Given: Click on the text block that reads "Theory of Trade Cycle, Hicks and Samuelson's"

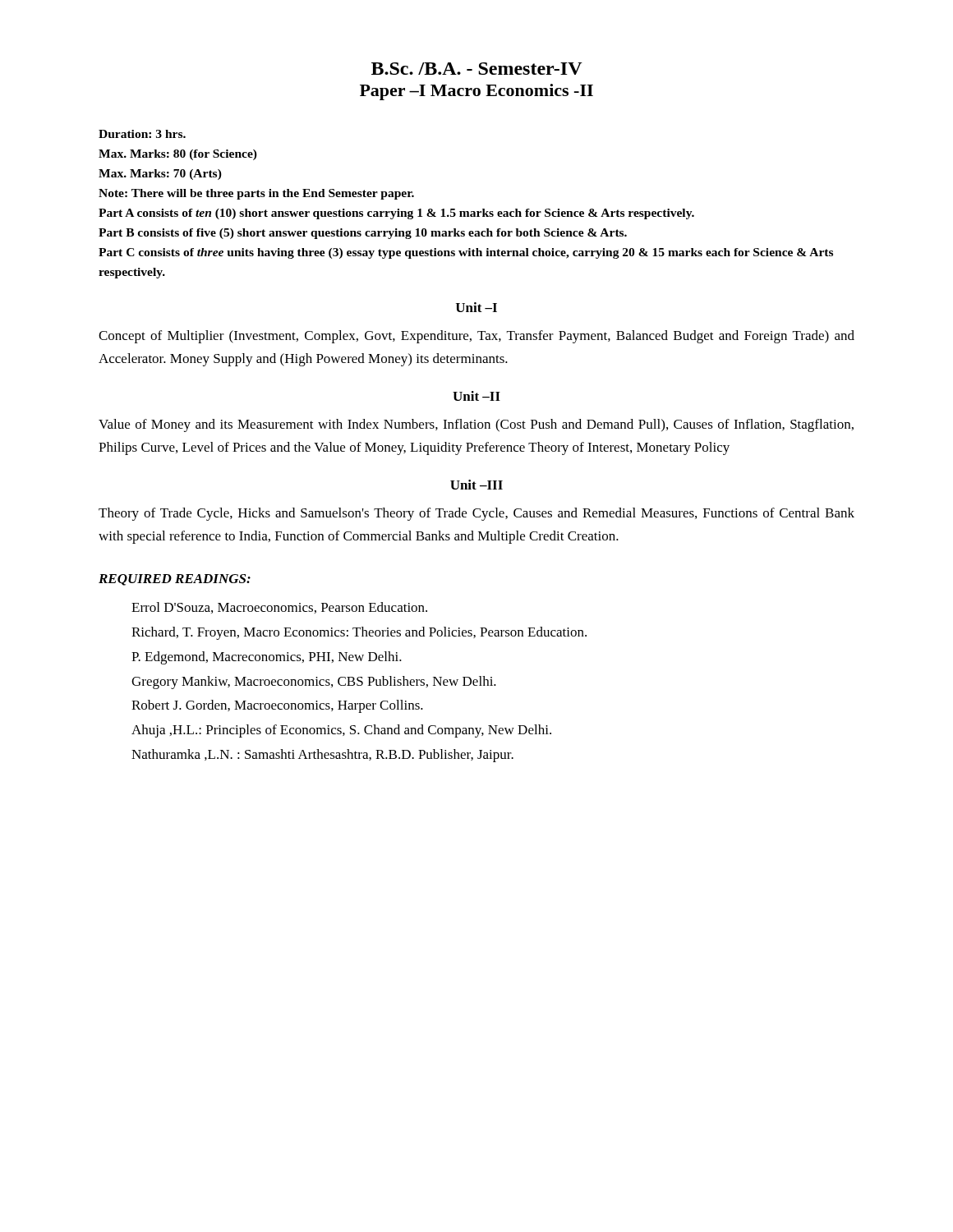Looking at the screenshot, I should [x=476, y=525].
